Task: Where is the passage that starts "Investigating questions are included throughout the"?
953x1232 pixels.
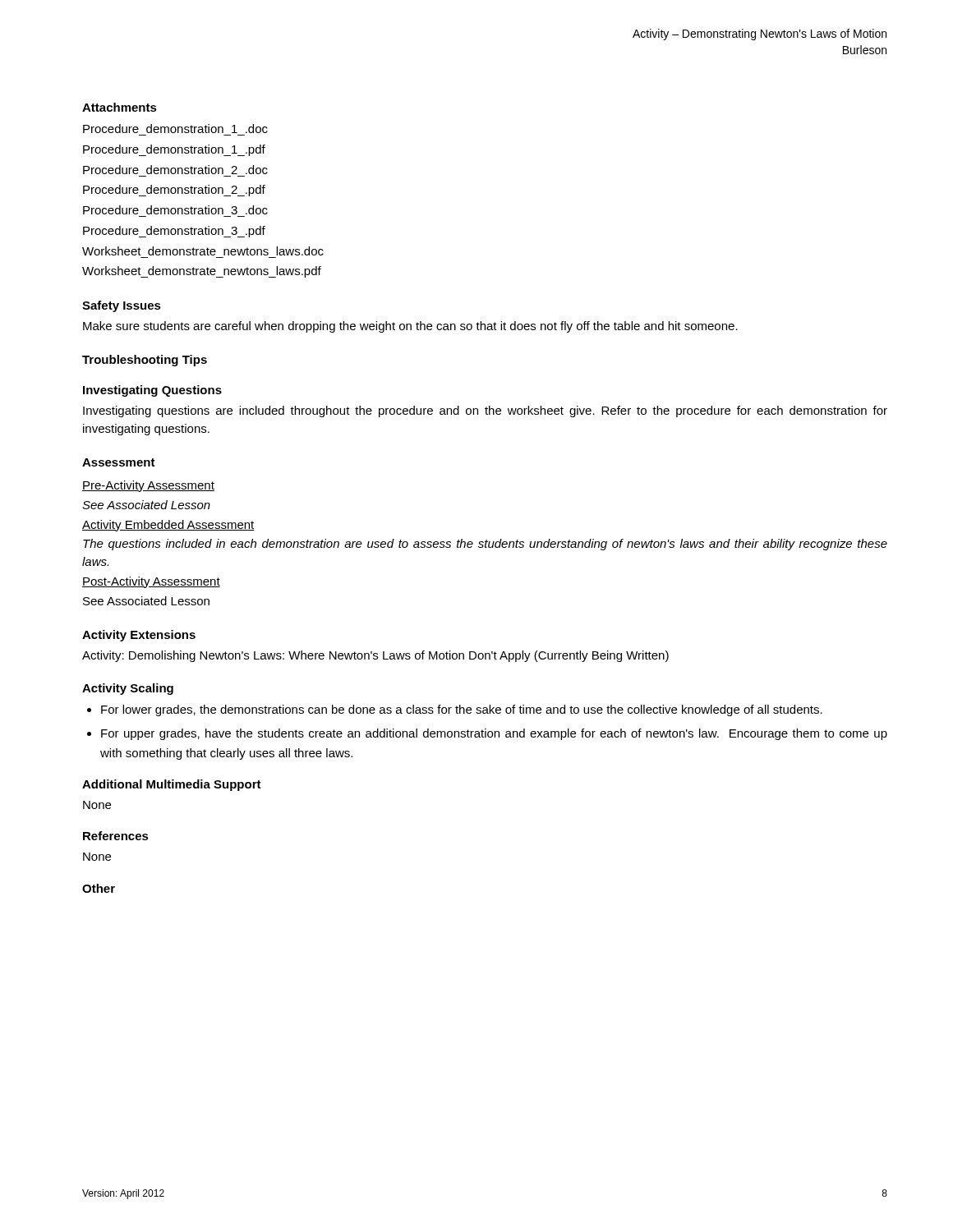Action: [485, 419]
